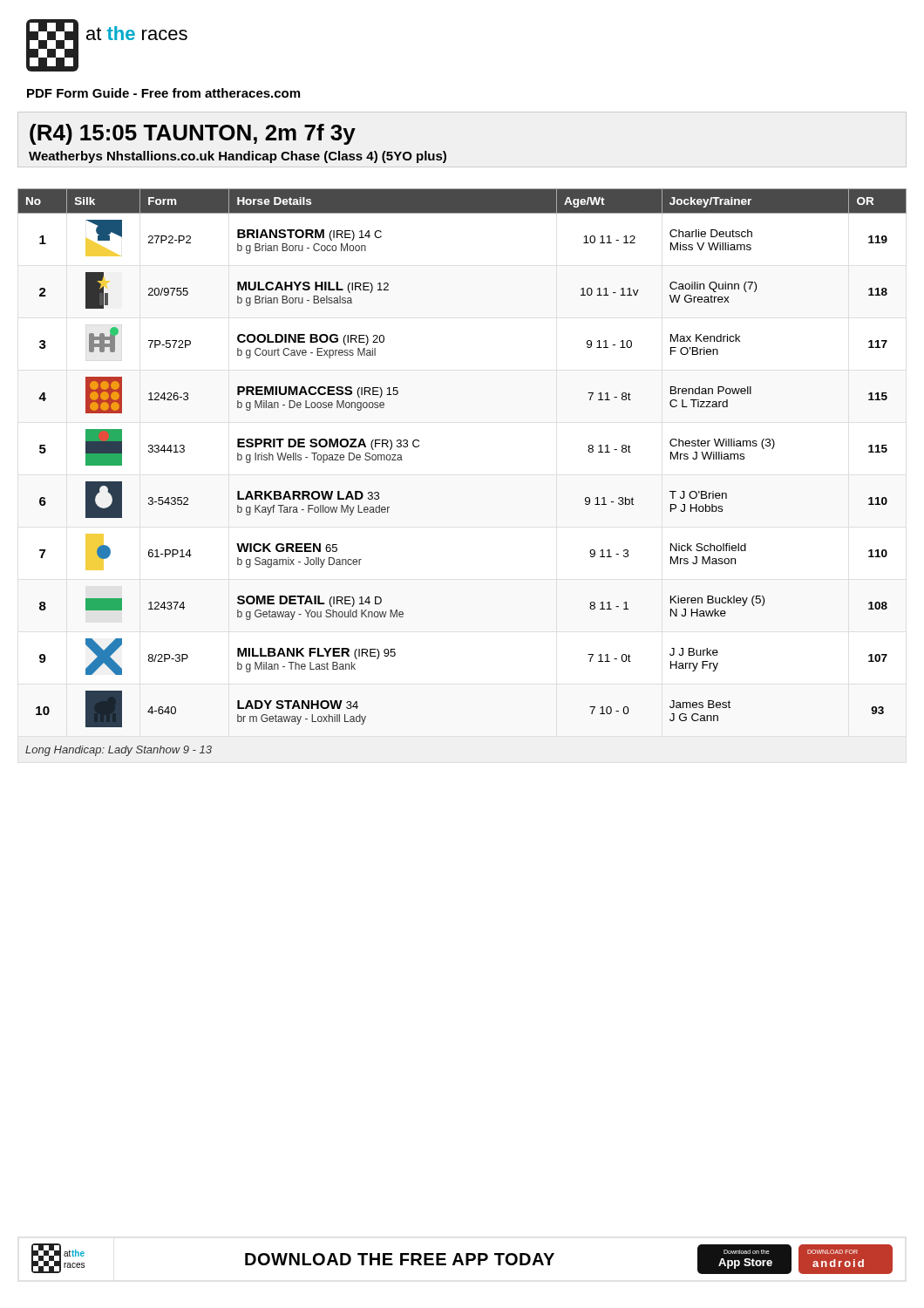Click on the text starting "PDF Form Guide -"
924x1308 pixels.
(163, 93)
